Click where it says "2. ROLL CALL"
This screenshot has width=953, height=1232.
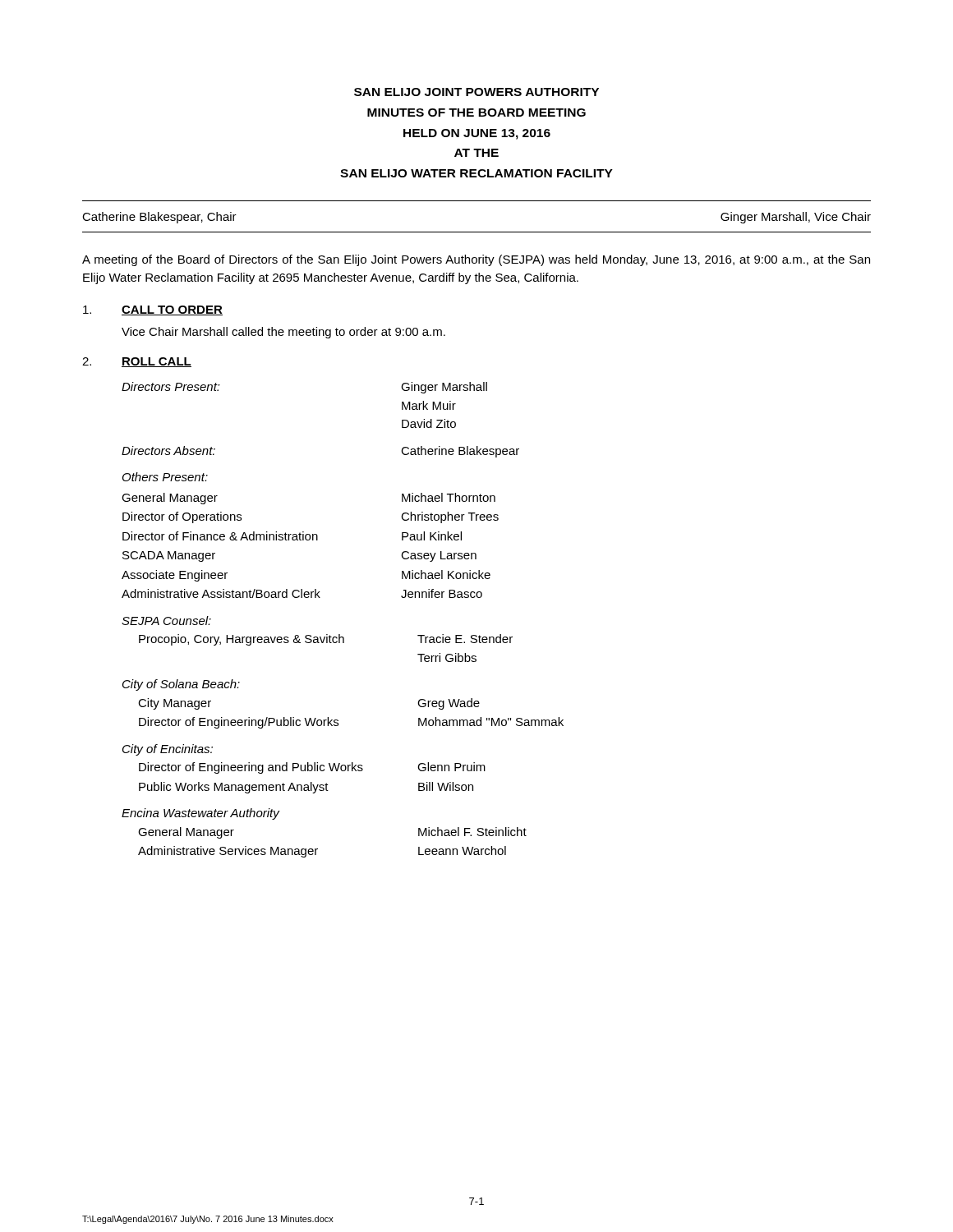click(137, 361)
